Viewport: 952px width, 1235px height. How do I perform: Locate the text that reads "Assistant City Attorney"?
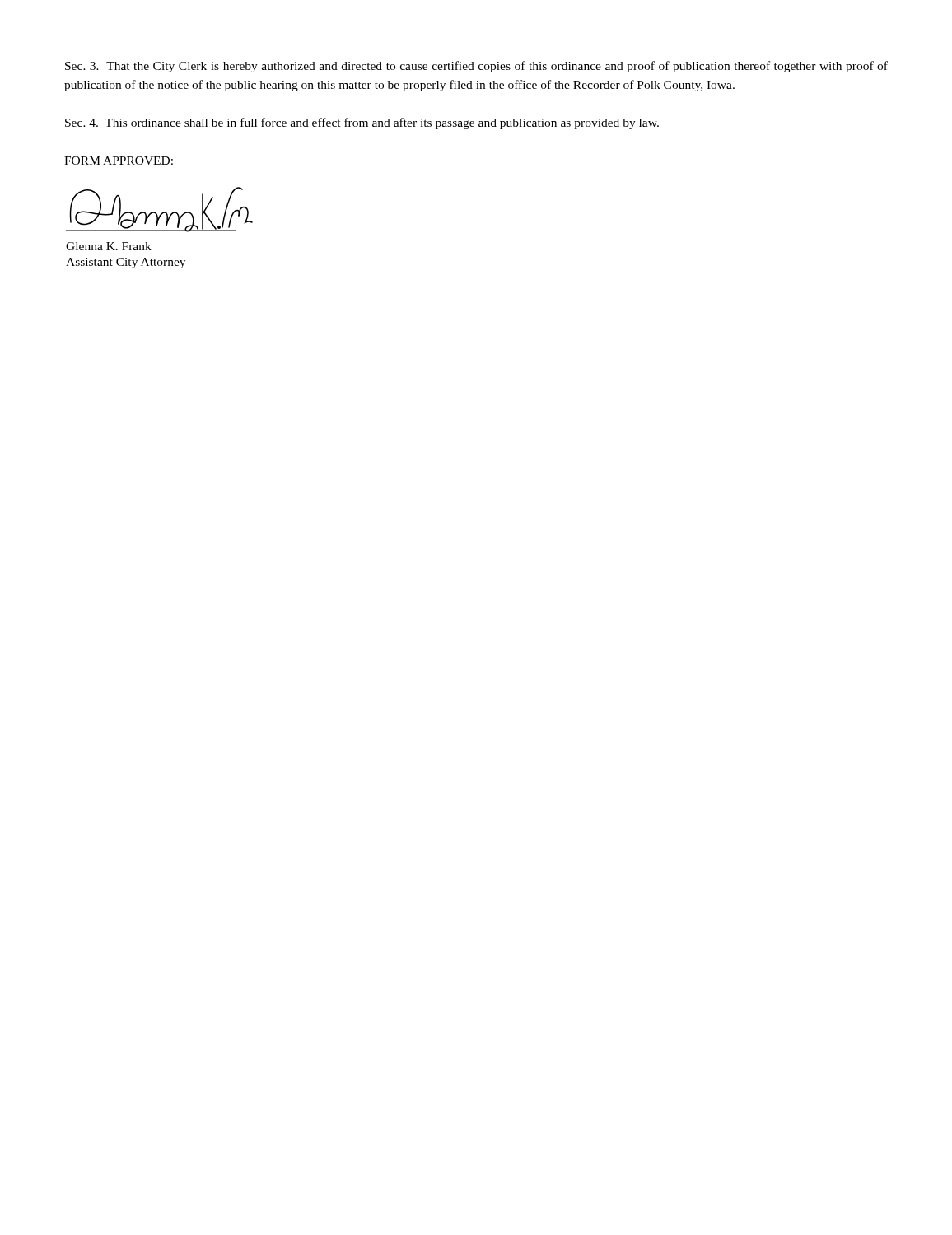point(126,261)
